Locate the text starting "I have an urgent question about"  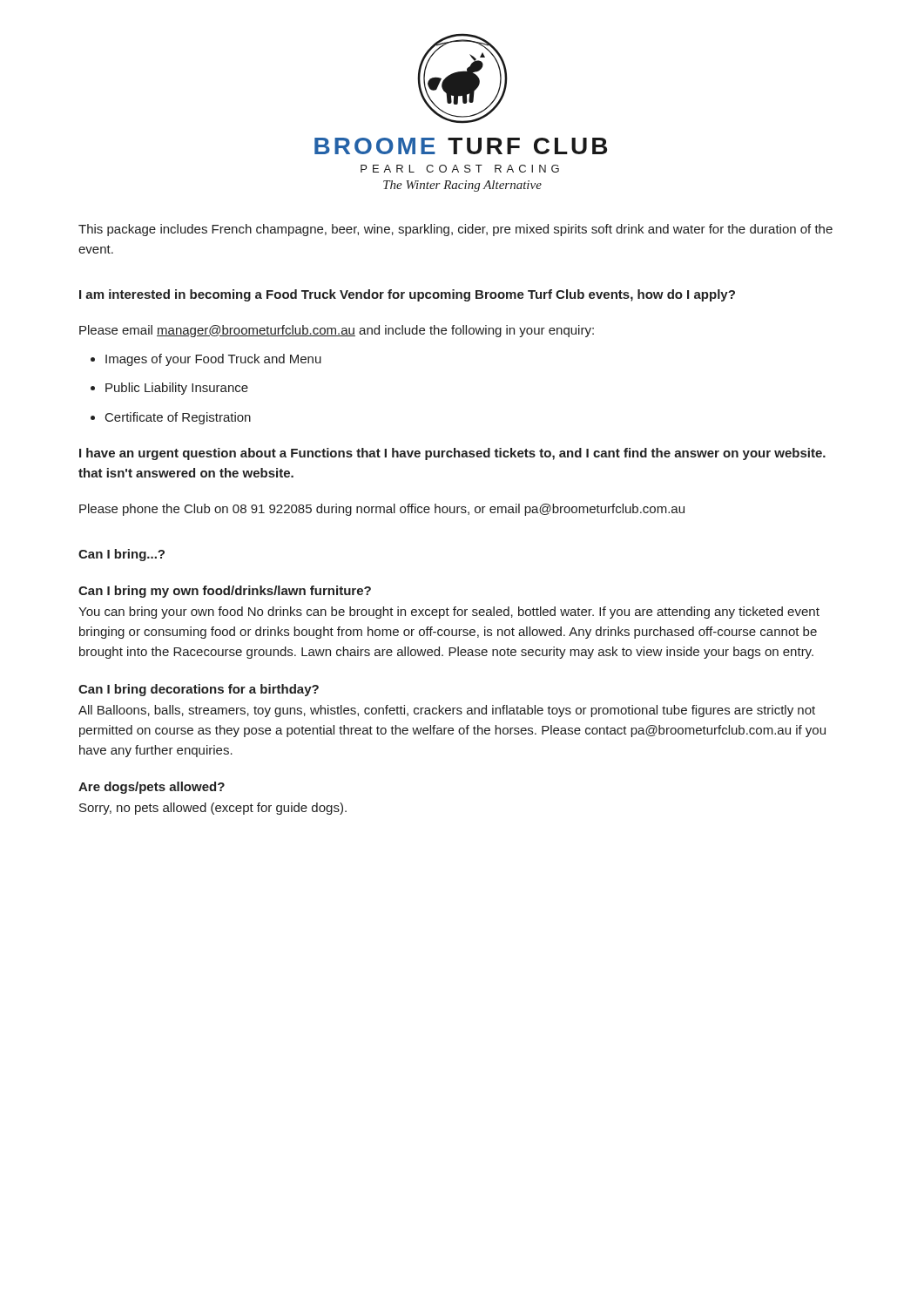coord(452,463)
